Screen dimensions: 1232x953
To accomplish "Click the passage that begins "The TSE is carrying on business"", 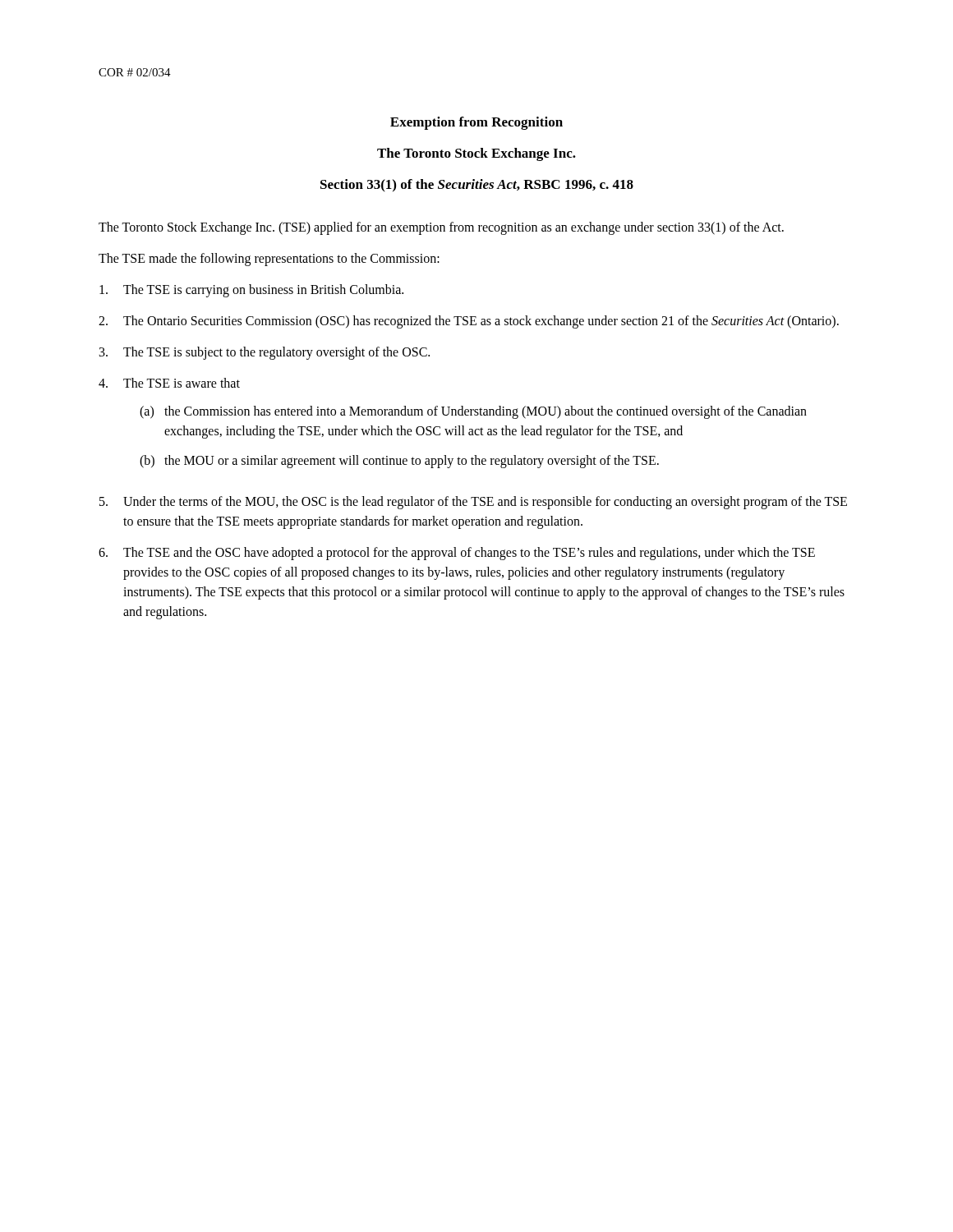I will 251,291.
